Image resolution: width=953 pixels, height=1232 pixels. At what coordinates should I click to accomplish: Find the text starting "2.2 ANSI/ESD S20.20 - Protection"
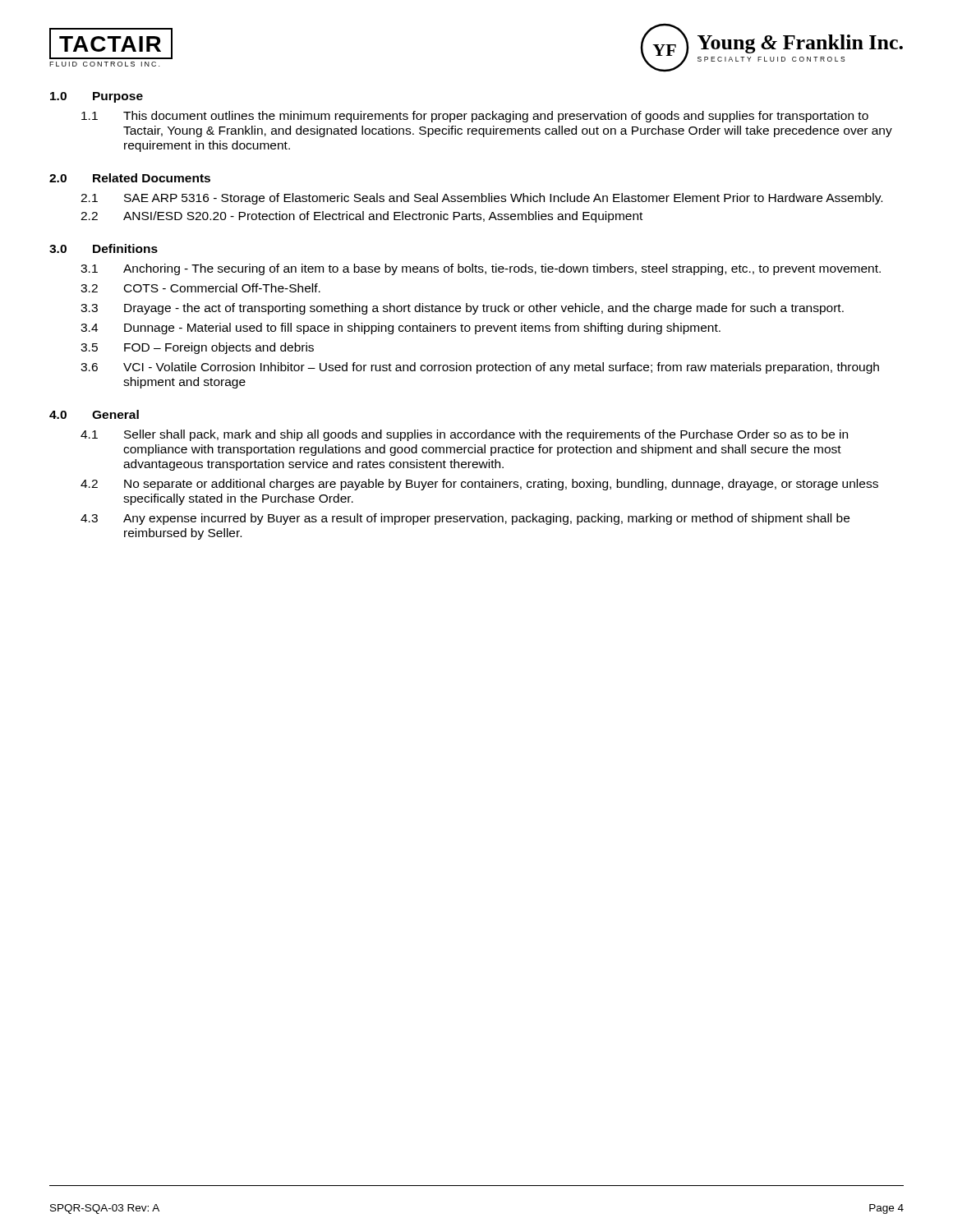click(492, 216)
